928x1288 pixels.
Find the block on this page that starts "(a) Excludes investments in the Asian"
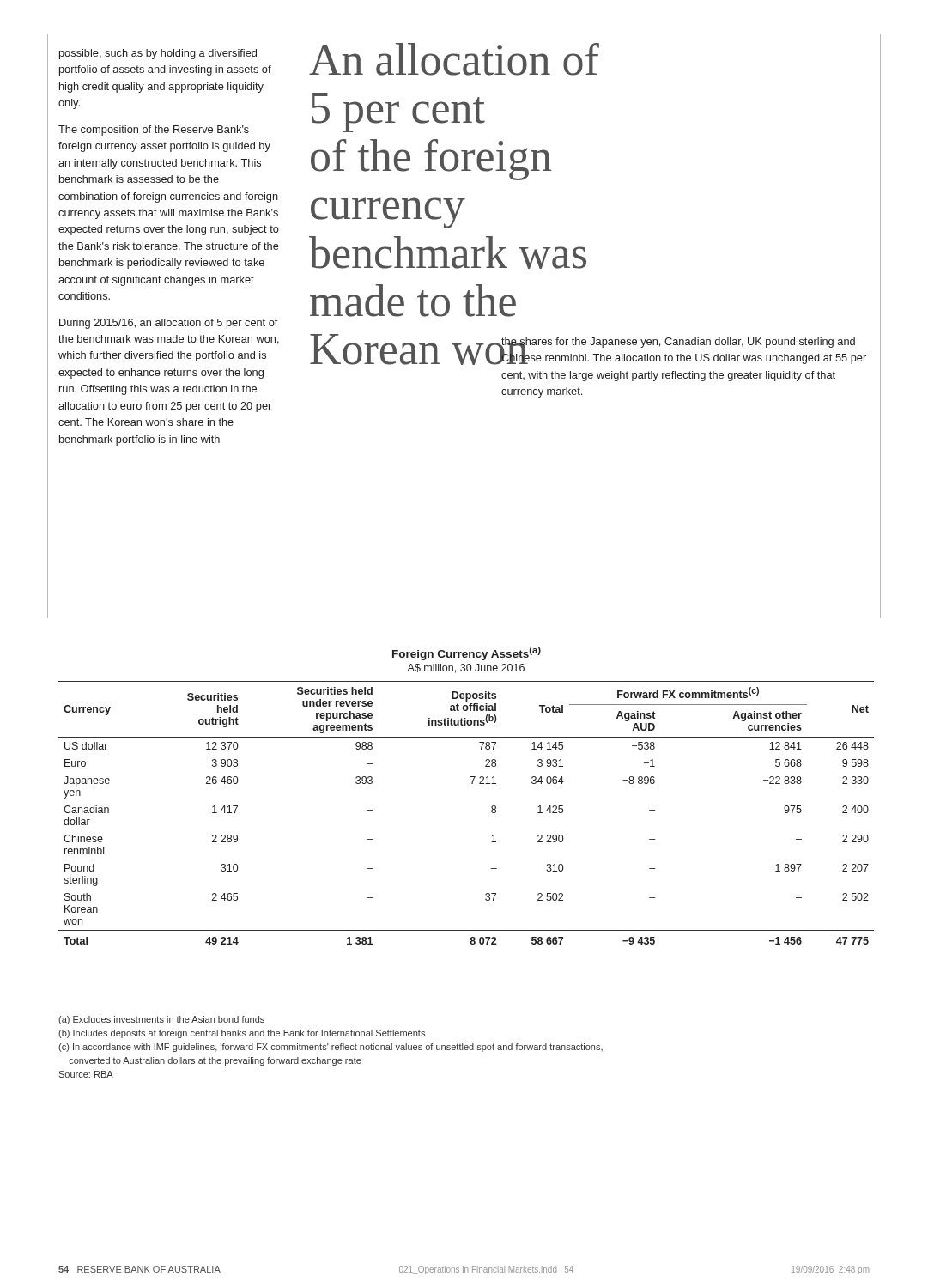coord(331,1047)
